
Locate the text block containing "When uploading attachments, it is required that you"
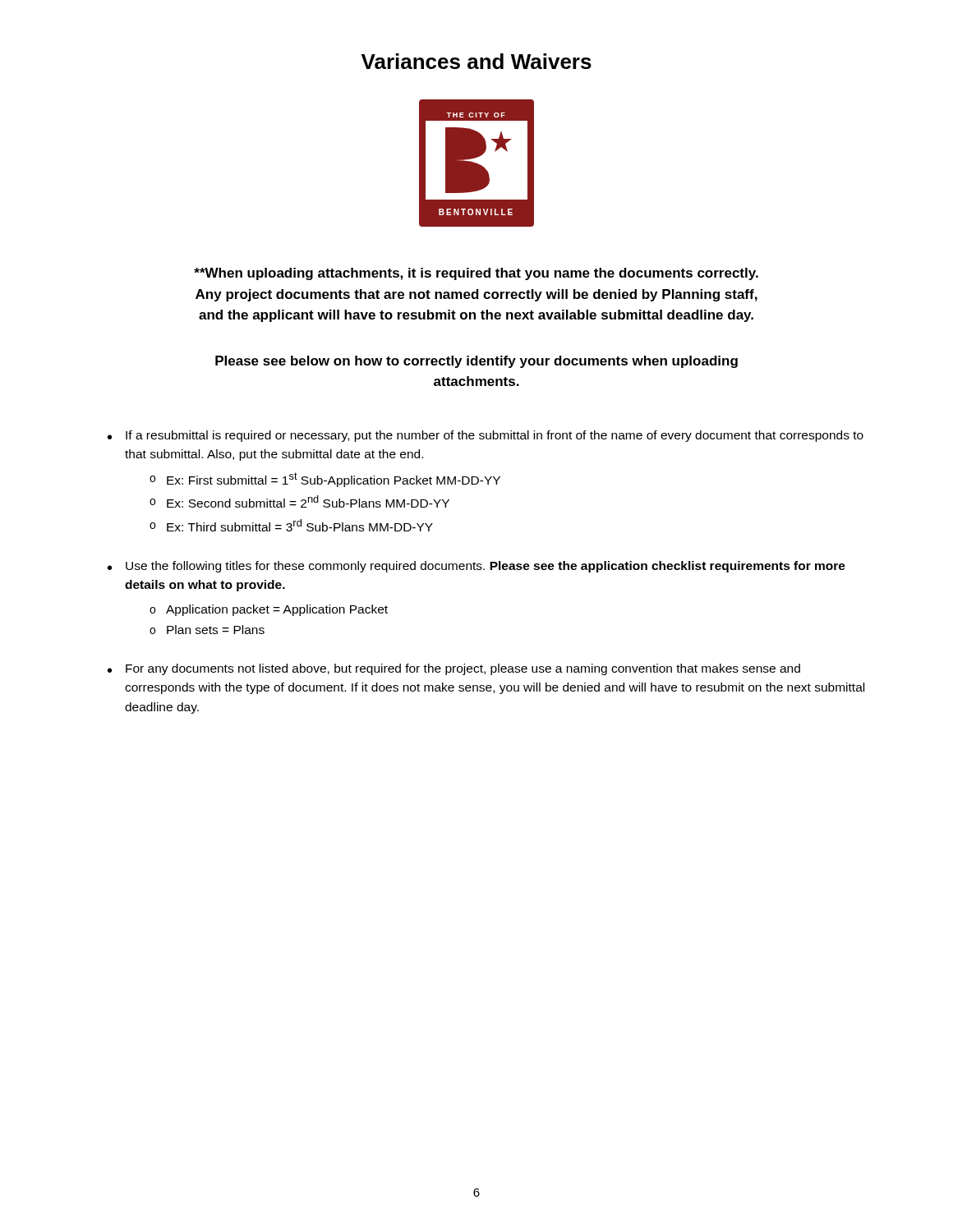pos(476,294)
